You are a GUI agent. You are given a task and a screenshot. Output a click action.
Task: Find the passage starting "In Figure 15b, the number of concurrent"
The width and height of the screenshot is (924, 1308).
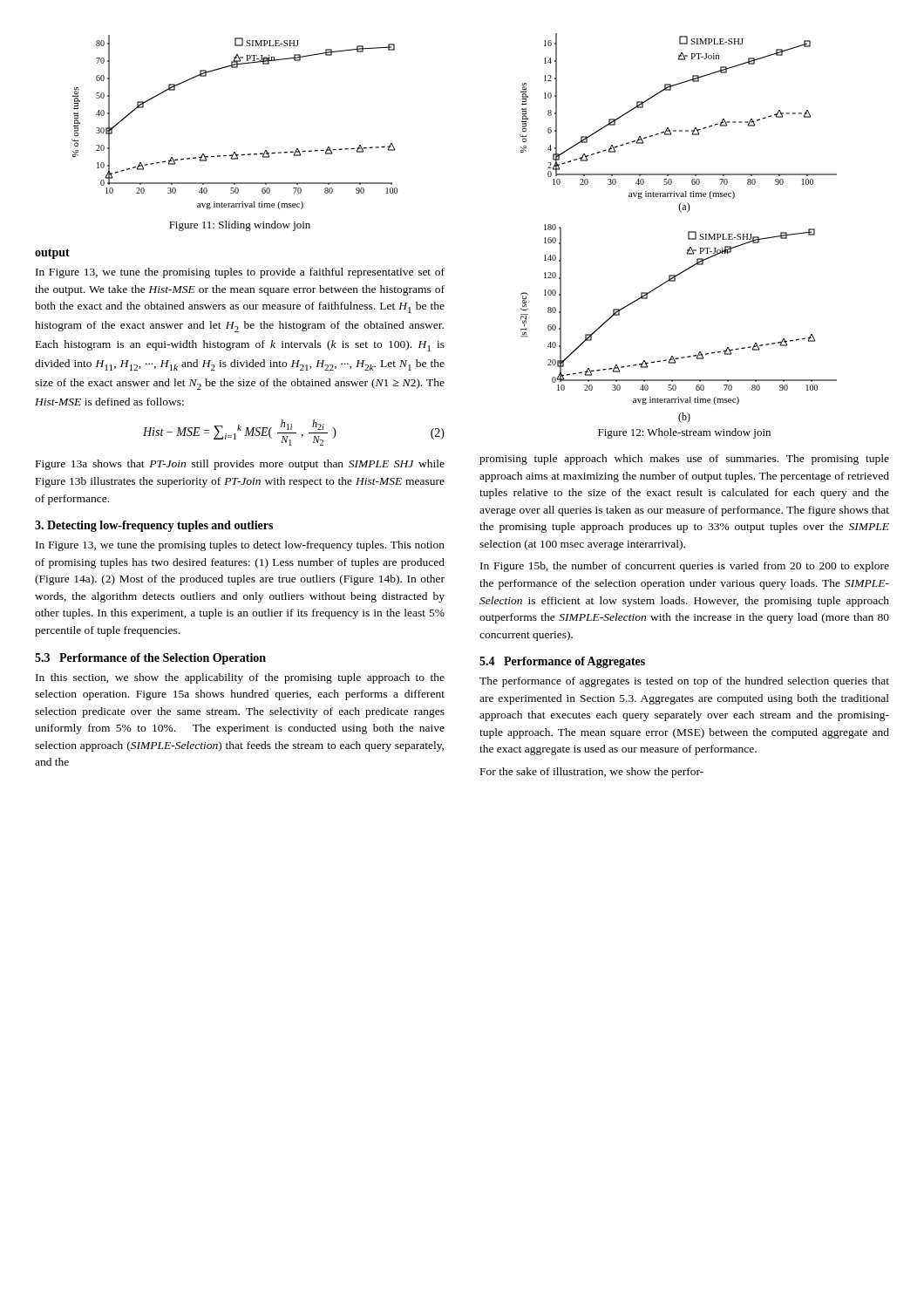point(684,600)
